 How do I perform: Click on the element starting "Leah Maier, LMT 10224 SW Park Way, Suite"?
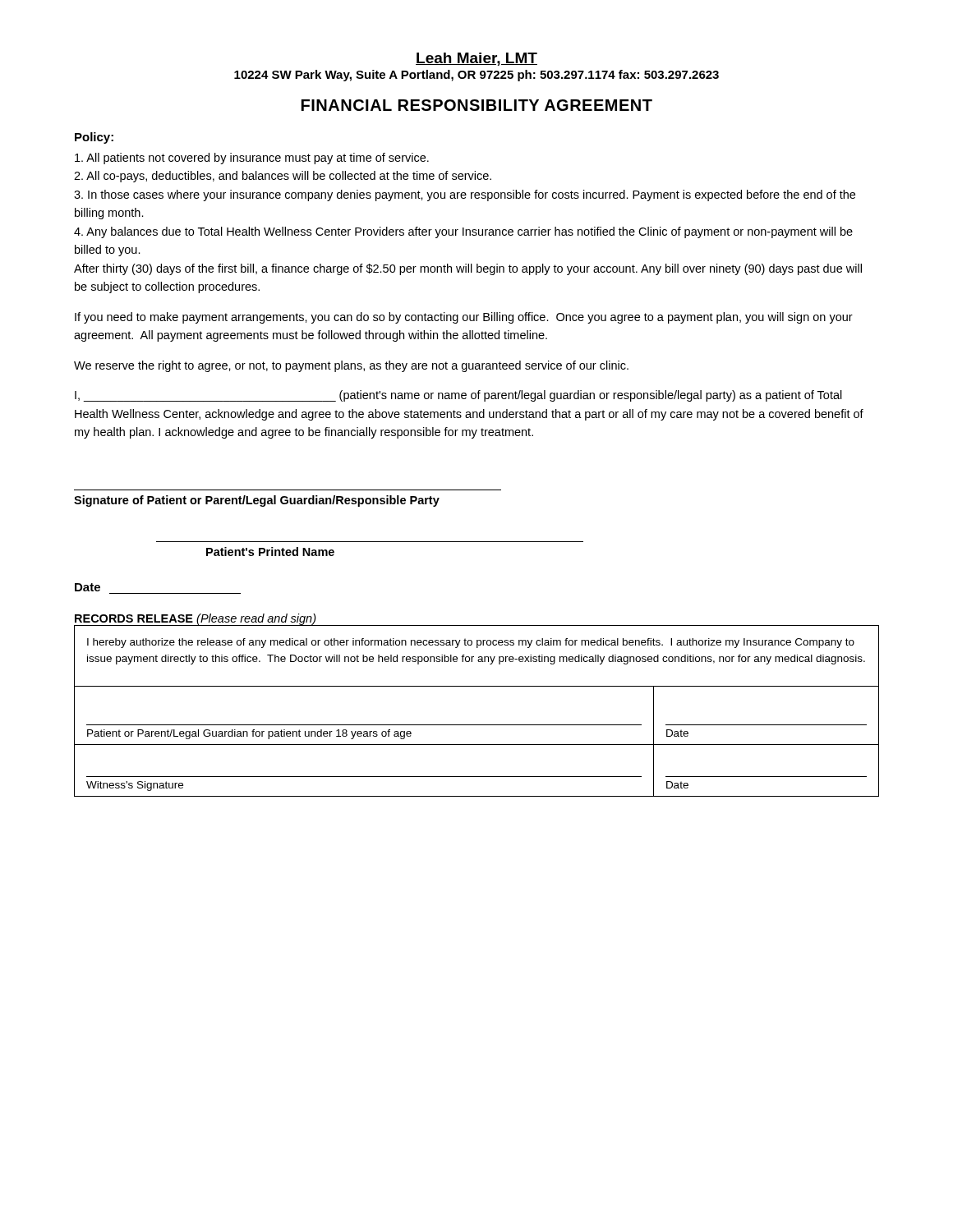(x=476, y=65)
